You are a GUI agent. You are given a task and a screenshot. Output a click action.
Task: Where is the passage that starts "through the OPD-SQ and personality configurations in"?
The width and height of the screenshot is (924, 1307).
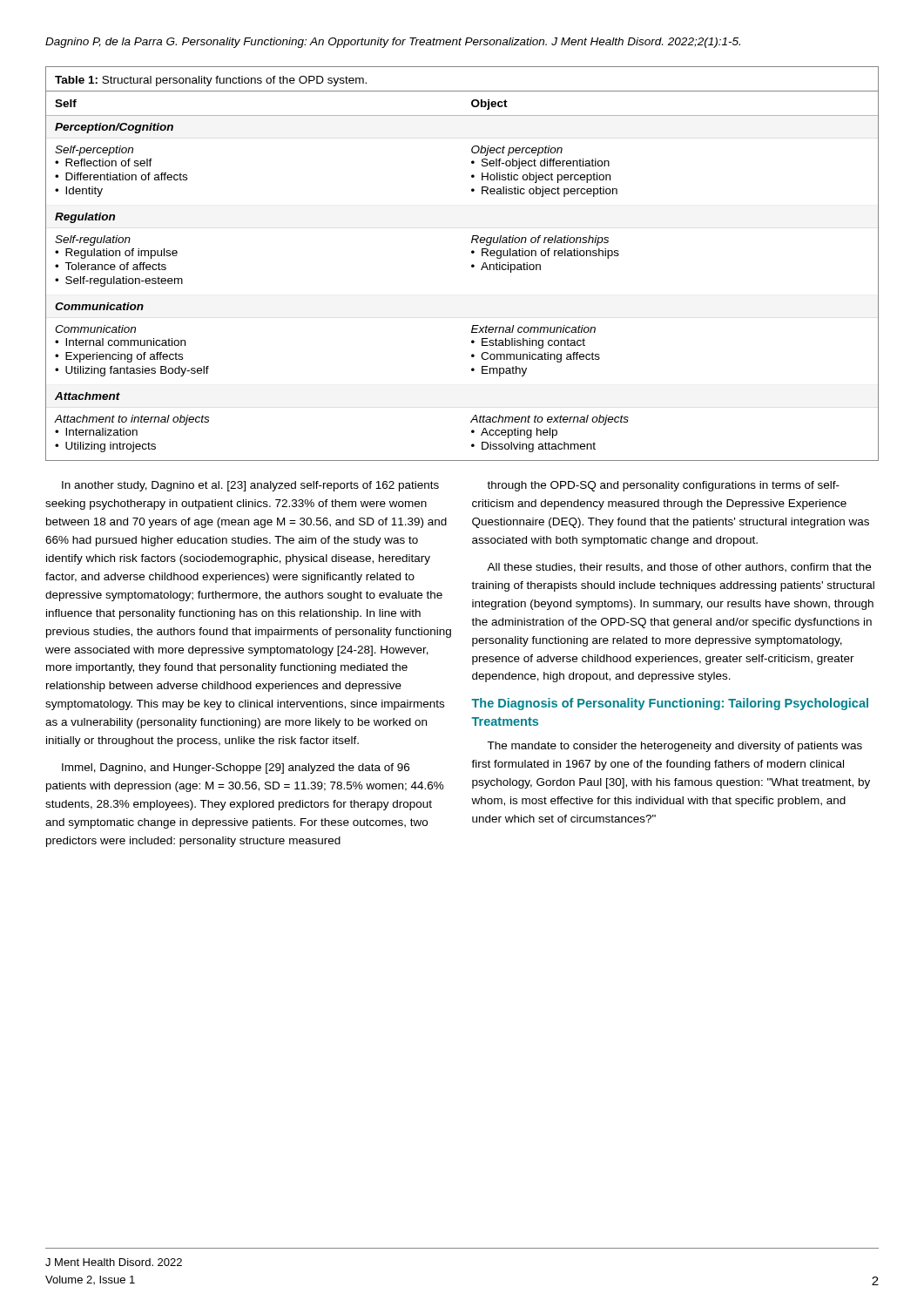675,513
